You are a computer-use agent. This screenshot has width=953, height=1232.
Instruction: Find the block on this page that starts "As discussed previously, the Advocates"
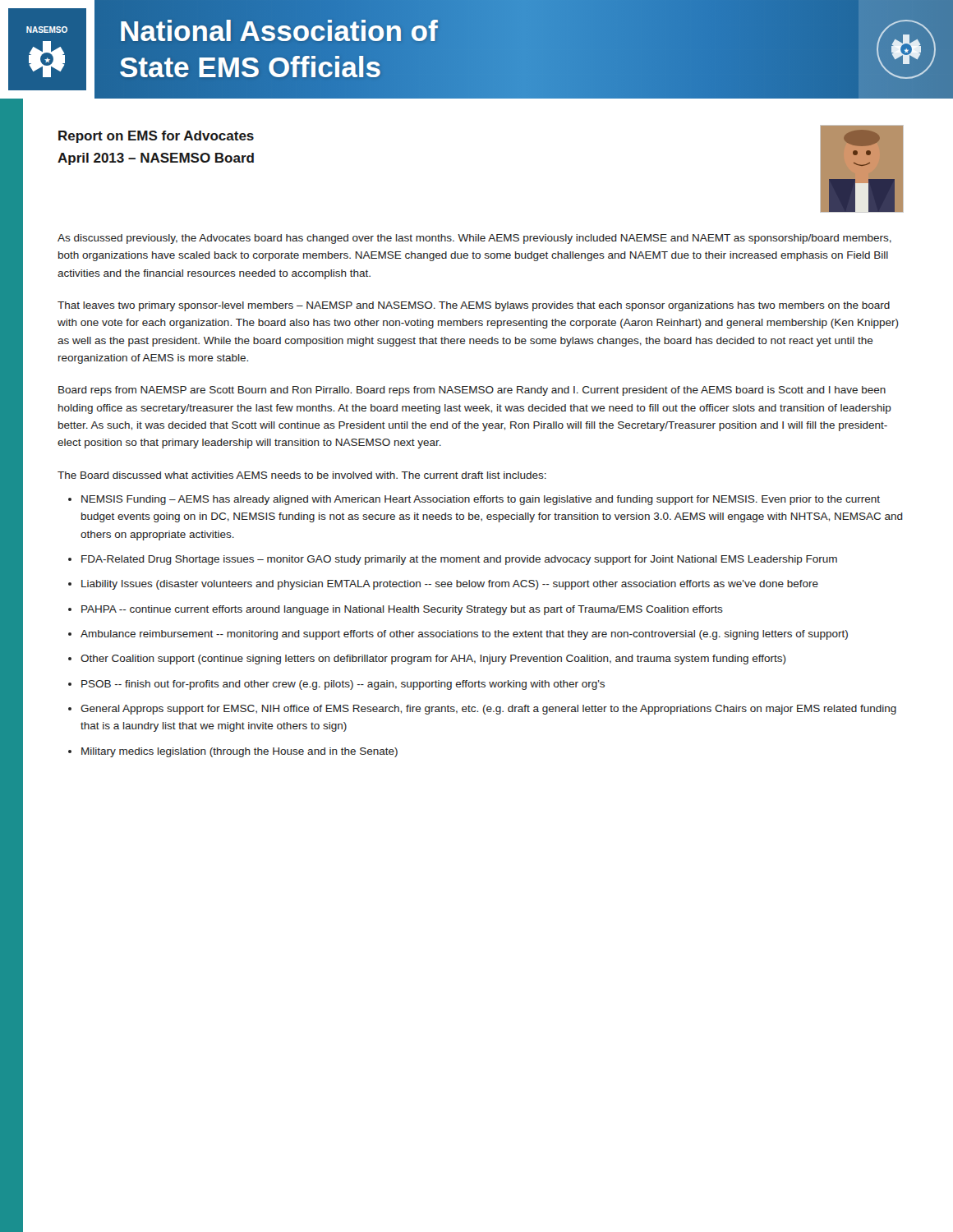coord(475,255)
